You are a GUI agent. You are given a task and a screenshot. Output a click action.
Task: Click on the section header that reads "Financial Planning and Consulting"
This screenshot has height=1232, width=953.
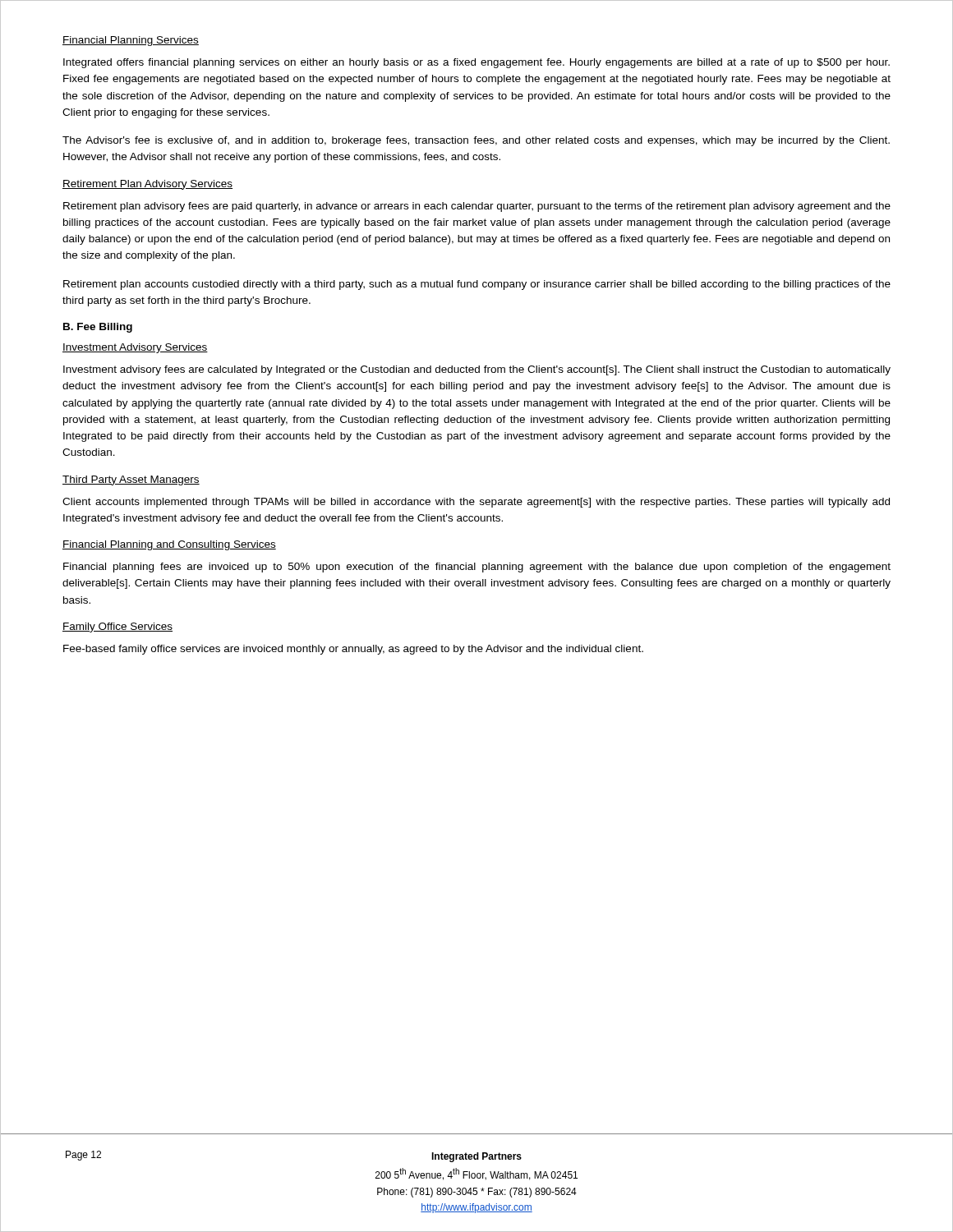(169, 544)
